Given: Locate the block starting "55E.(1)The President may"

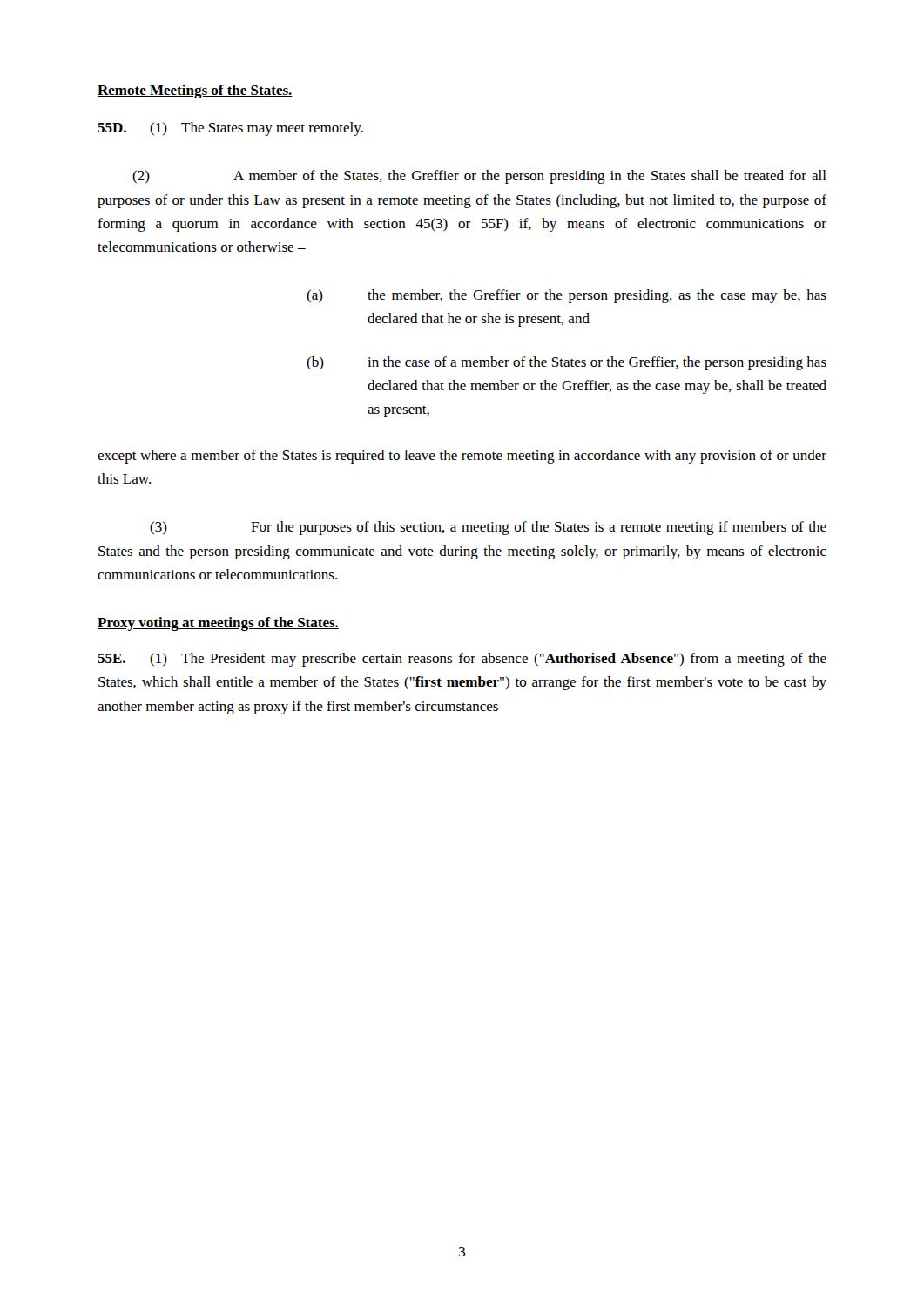Looking at the screenshot, I should (x=462, y=680).
